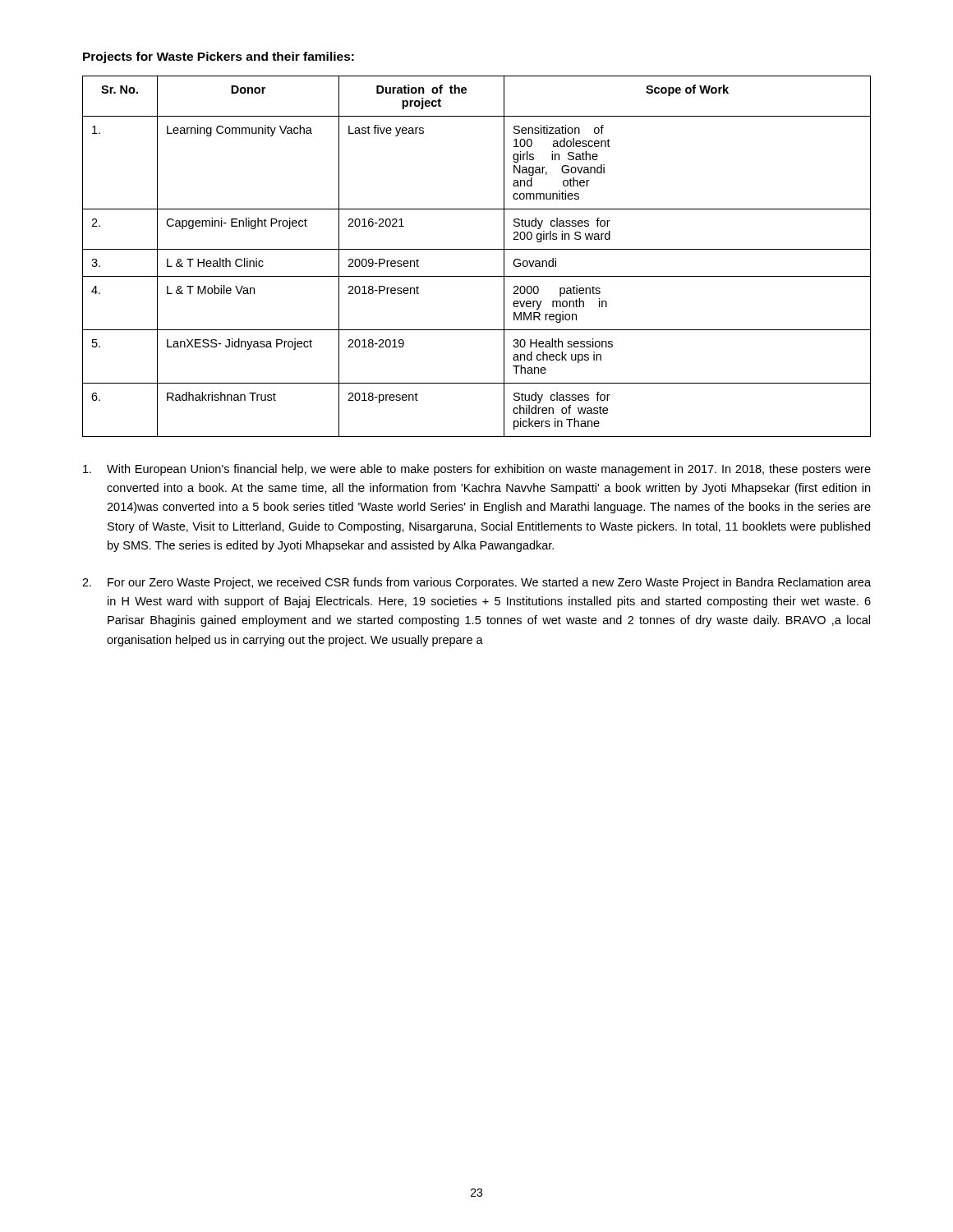This screenshot has width=953, height=1232.
Task: Where is the passage that starts "With European Union's financial"?
Action: pyautogui.click(x=476, y=506)
